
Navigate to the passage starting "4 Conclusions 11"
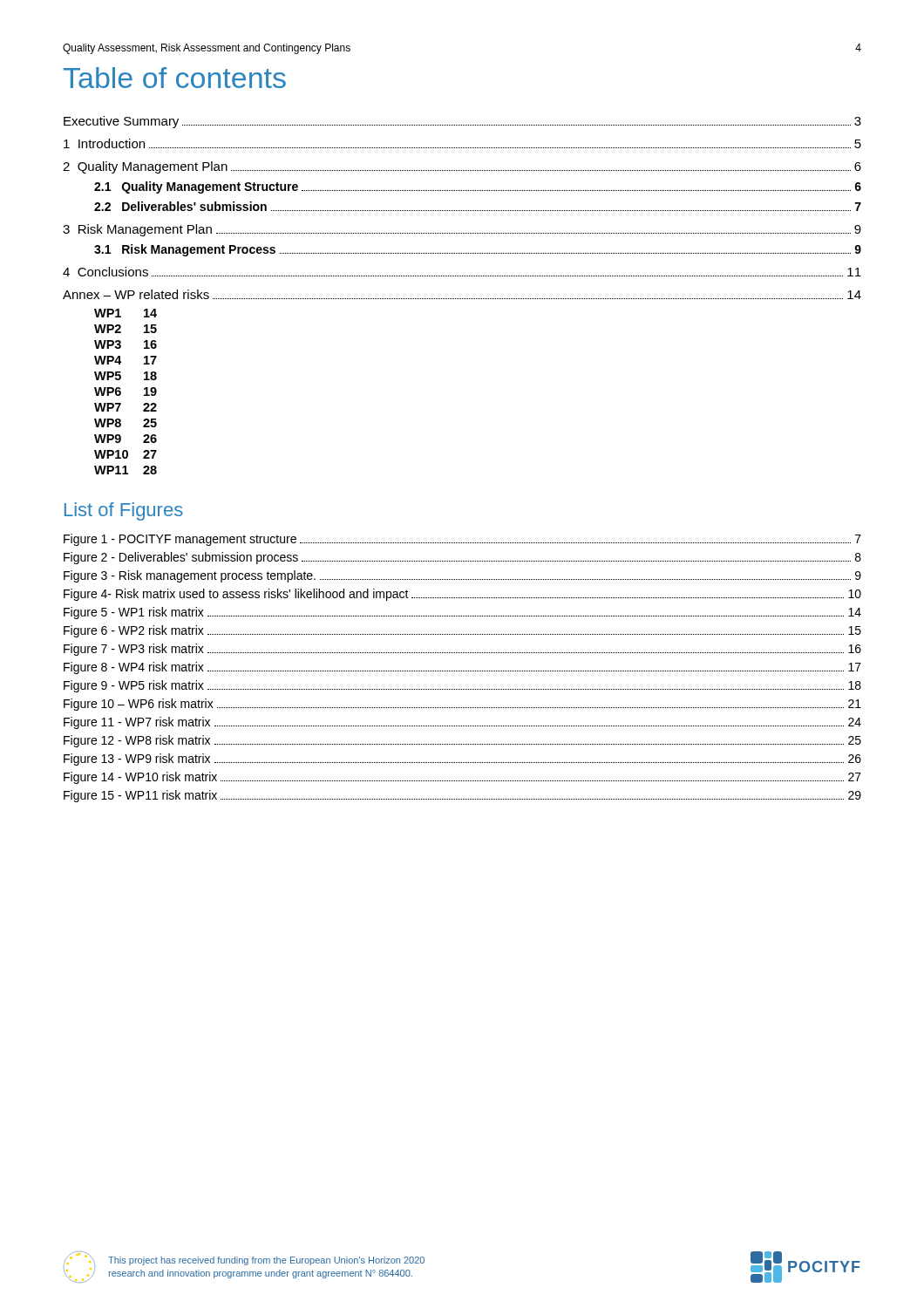point(462,272)
